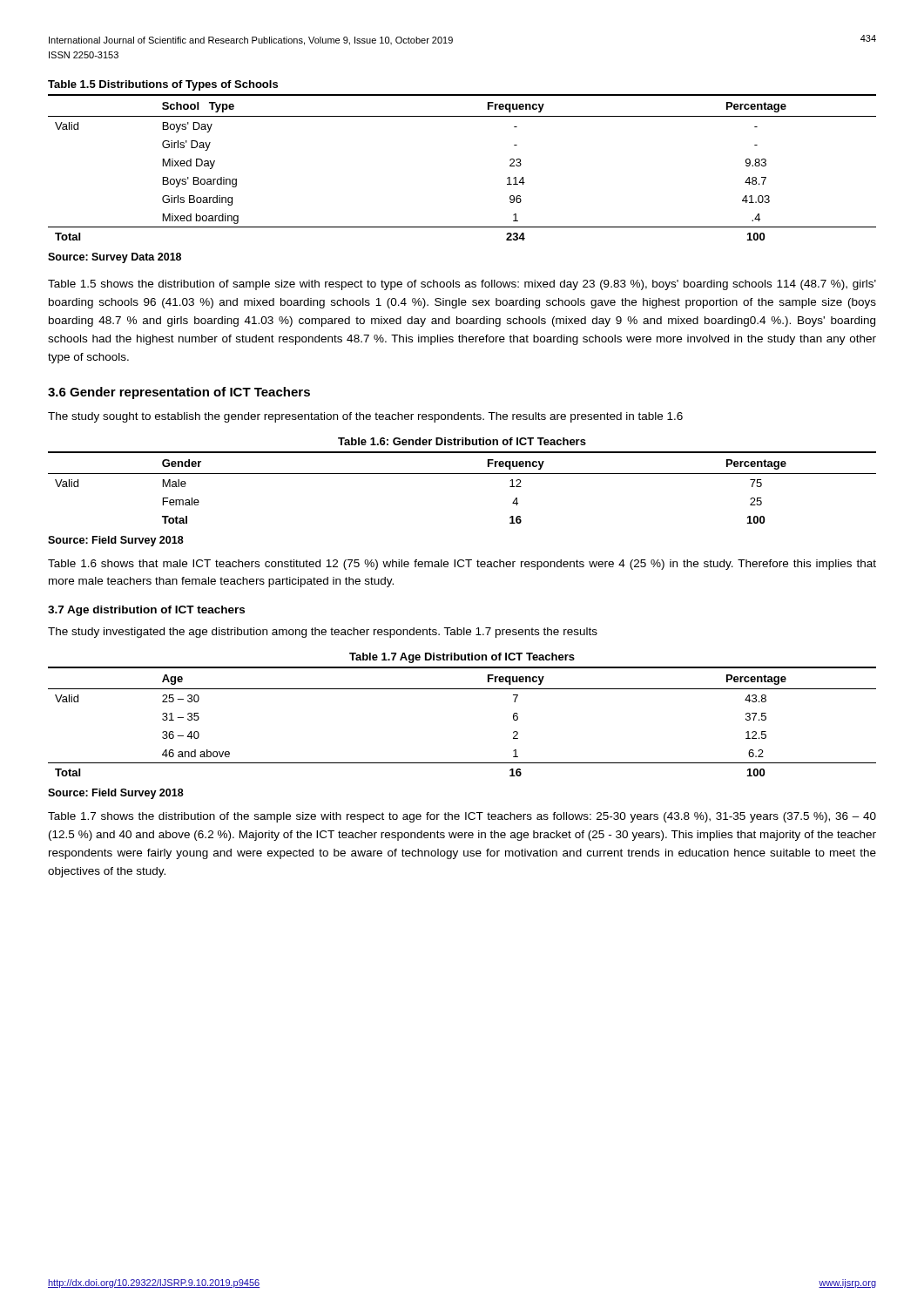Select the passage starting "Source: Survey Data 2018"
Screen dimensions: 1307x924
(115, 257)
